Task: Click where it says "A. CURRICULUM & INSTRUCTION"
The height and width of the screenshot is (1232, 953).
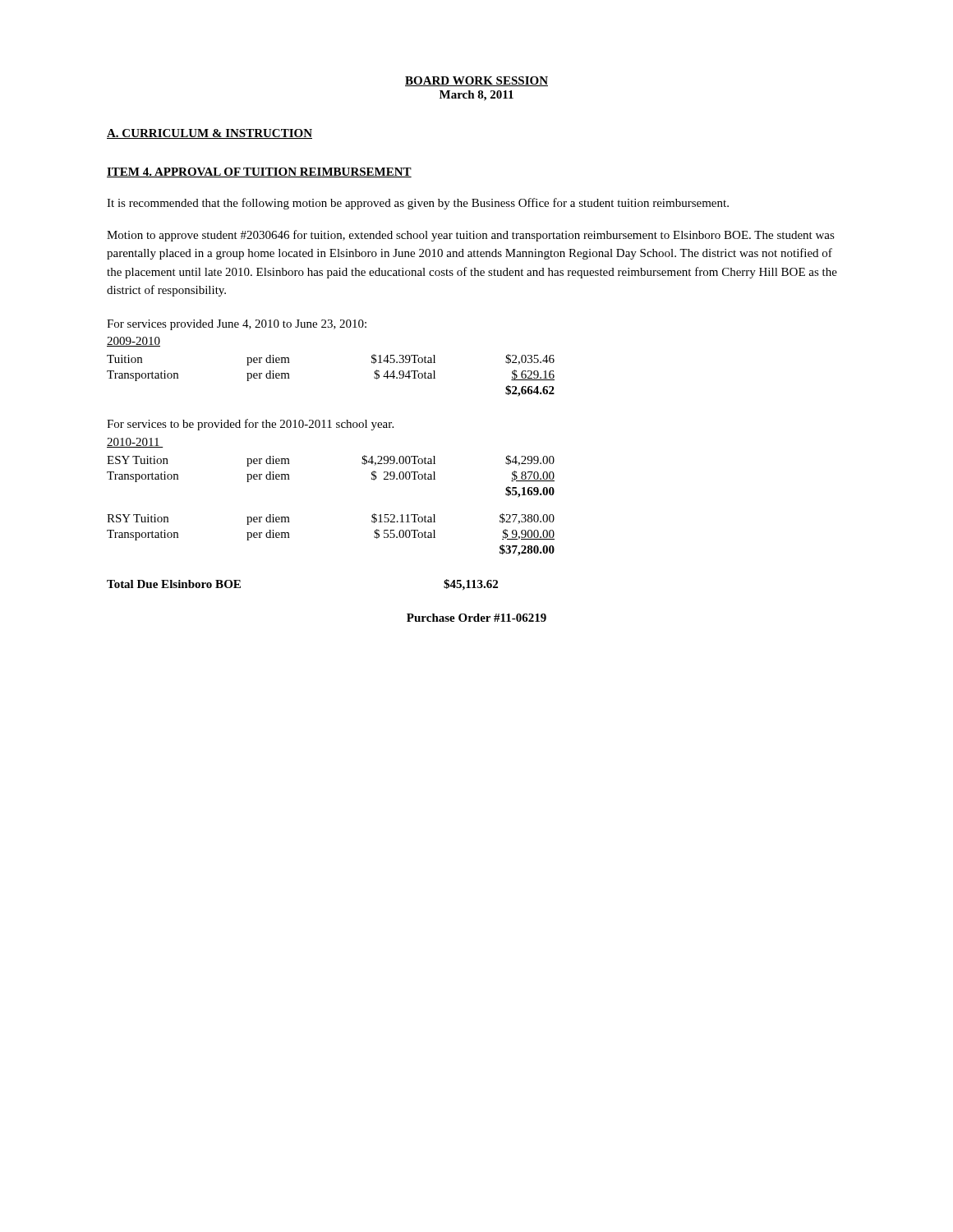Action: 210,133
